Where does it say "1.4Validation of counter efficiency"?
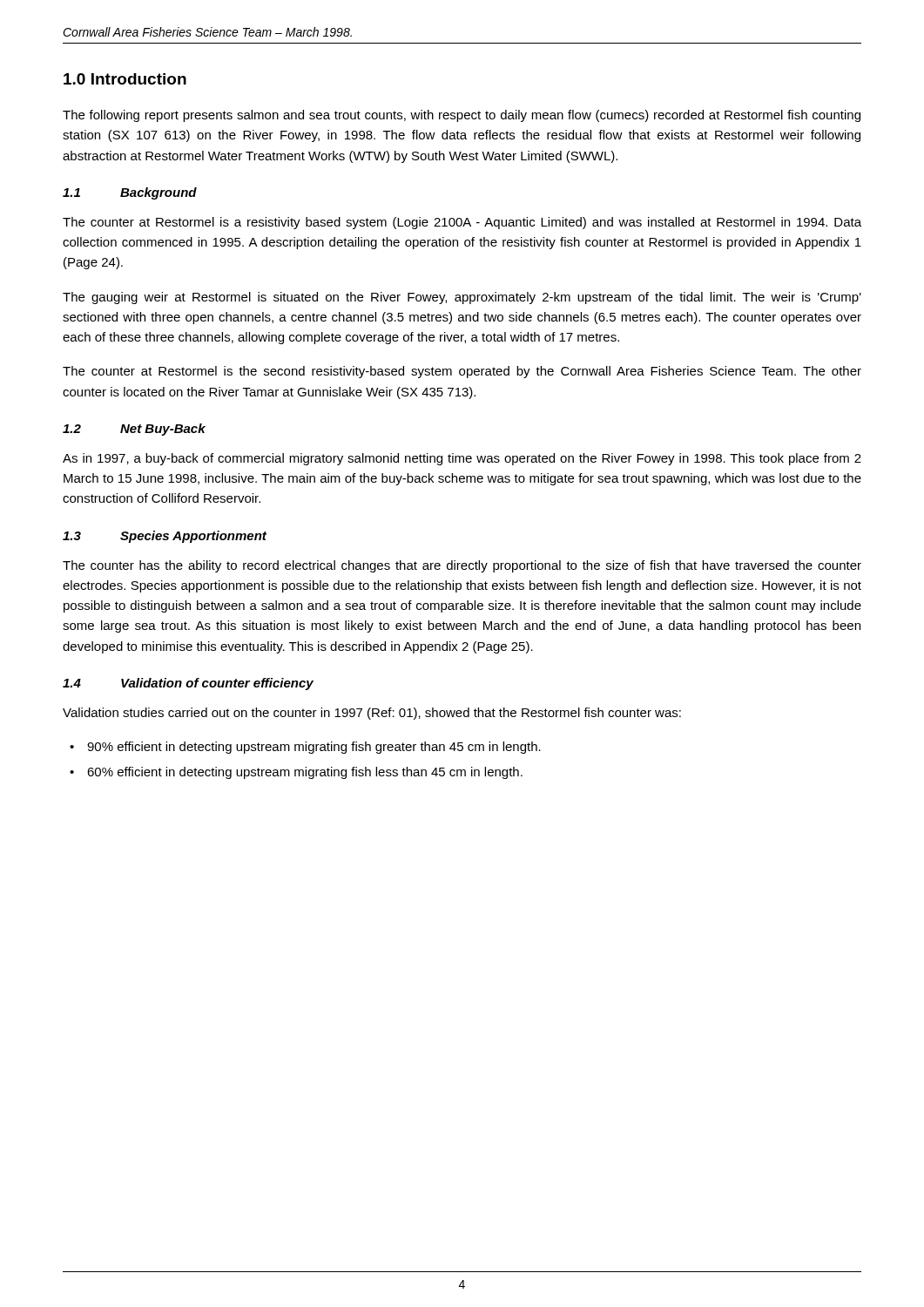Viewport: 924px width, 1307px height. click(188, 684)
